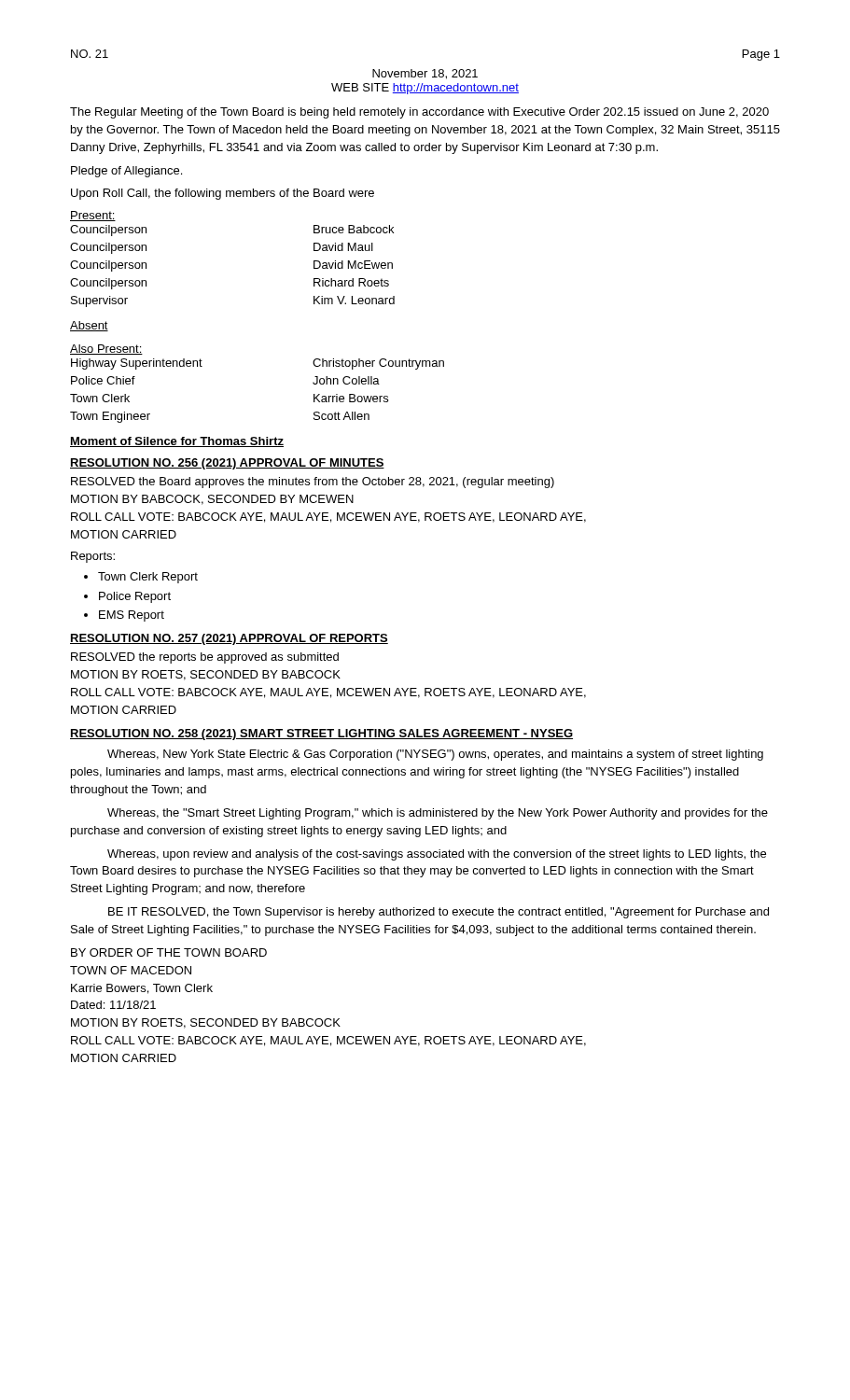850x1400 pixels.
Task: Locate the section header that opens with "RESOLUTION NO. 256 (2021) APPROVAL OF"
Action: point(227,463)
